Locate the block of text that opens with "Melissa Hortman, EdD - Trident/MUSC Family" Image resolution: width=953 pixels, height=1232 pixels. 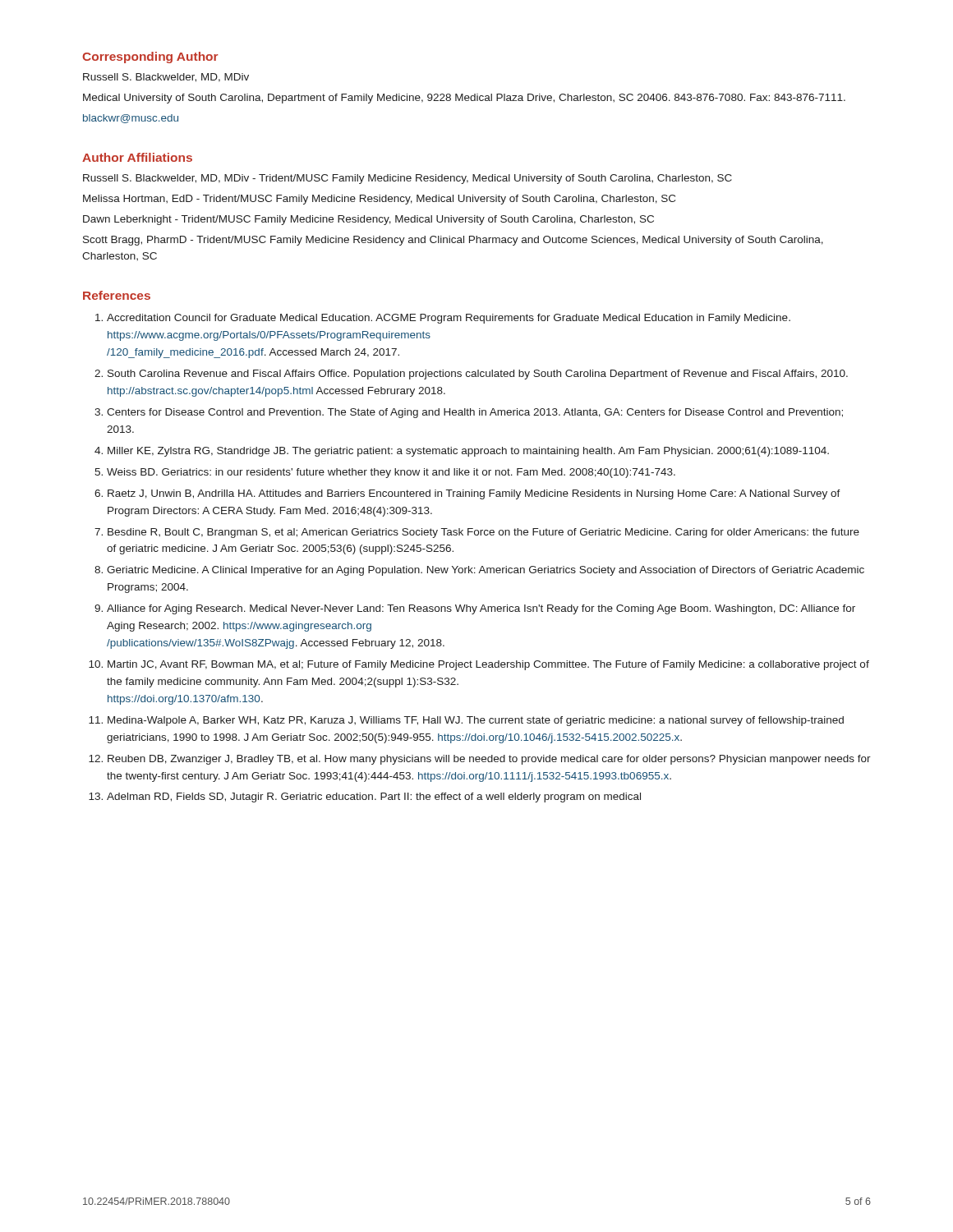pyautogui.click(x=379, y=198)
